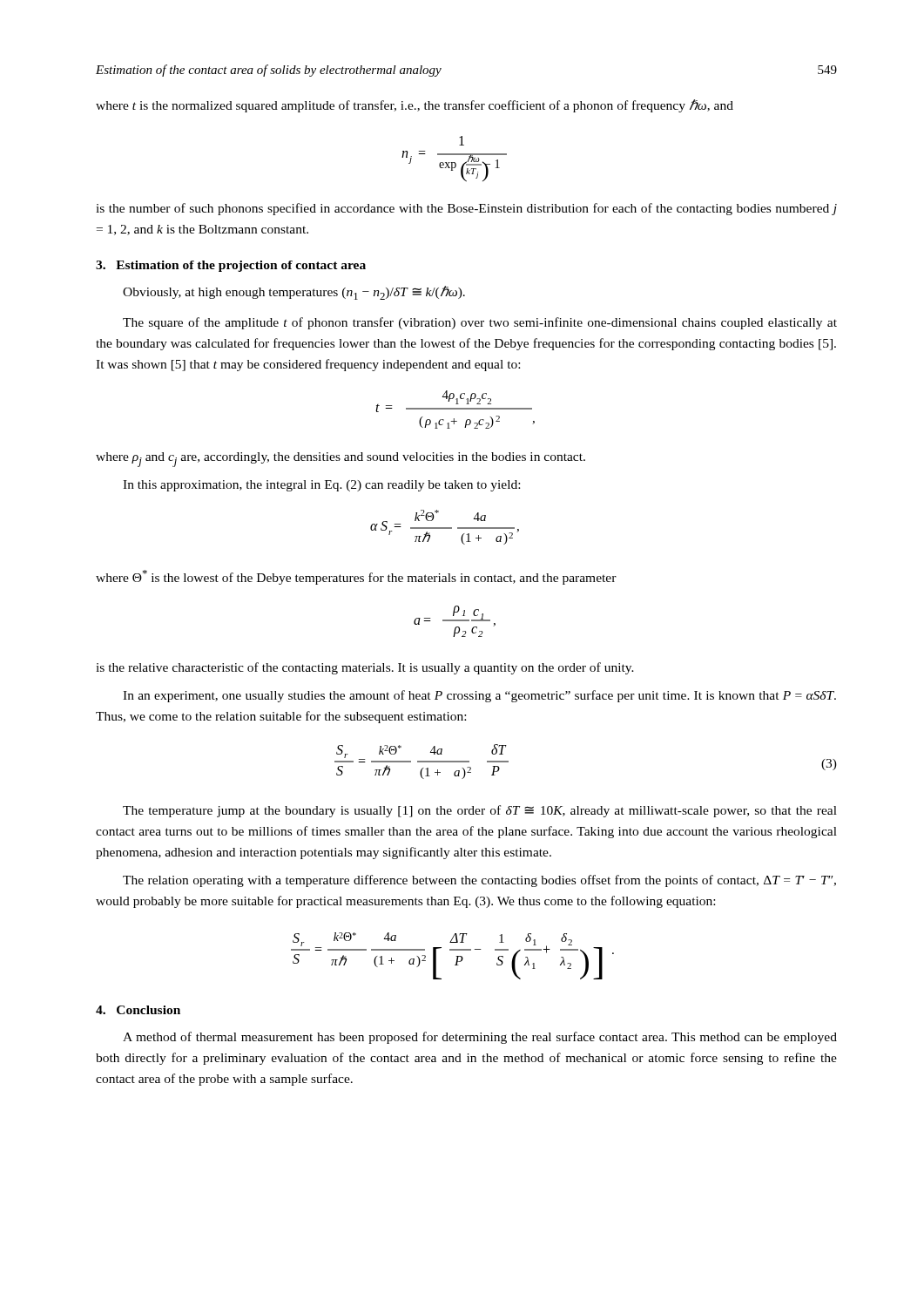Image resolution: width=924 pixels, height=1307 pixels.
Task: Locate the formula containing "t = 4ρ1c1ρ2c2 ( ρ 1 c"
Action: (466, 408)
